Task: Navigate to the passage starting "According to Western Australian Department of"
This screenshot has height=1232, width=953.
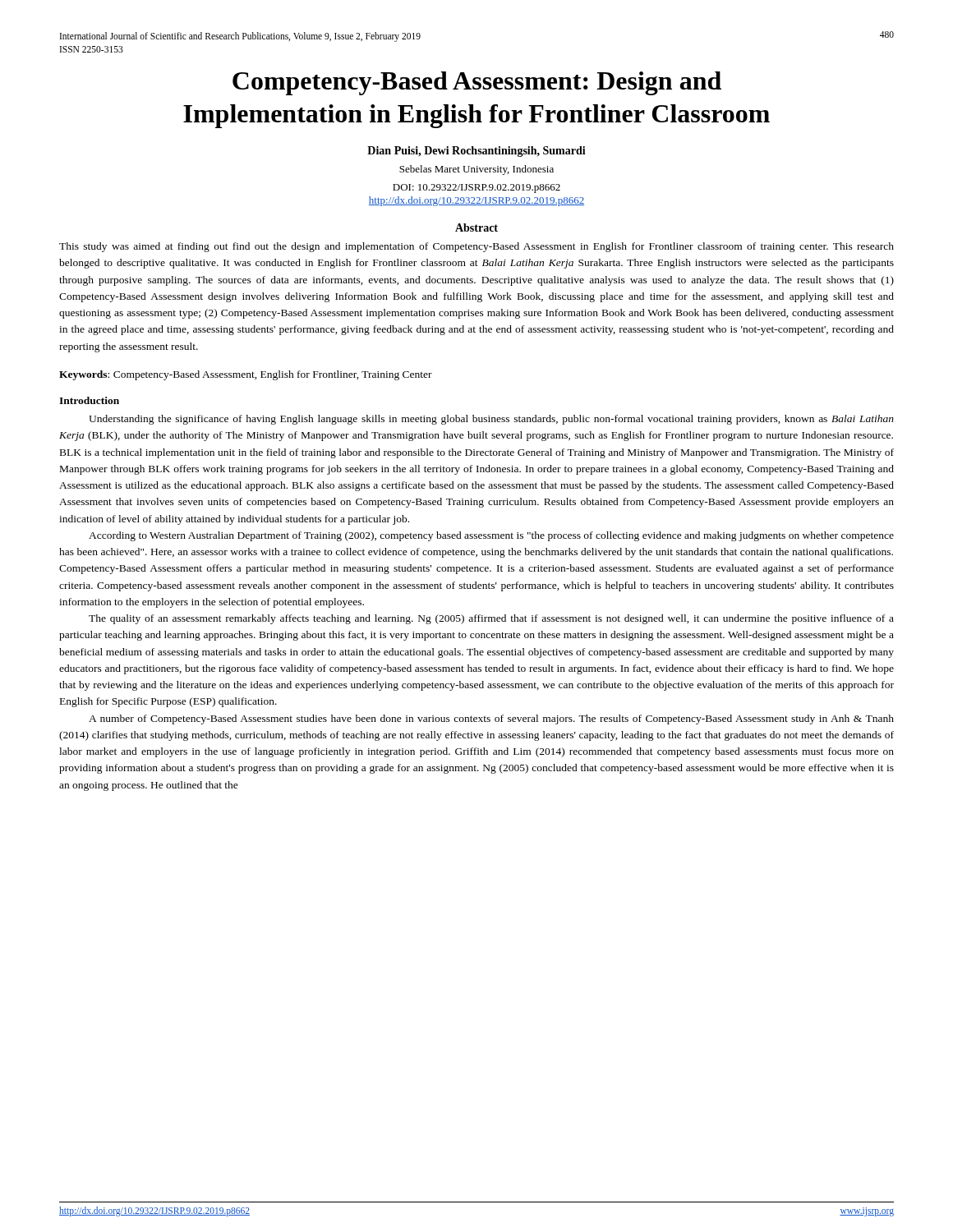Action: point(476,569)
